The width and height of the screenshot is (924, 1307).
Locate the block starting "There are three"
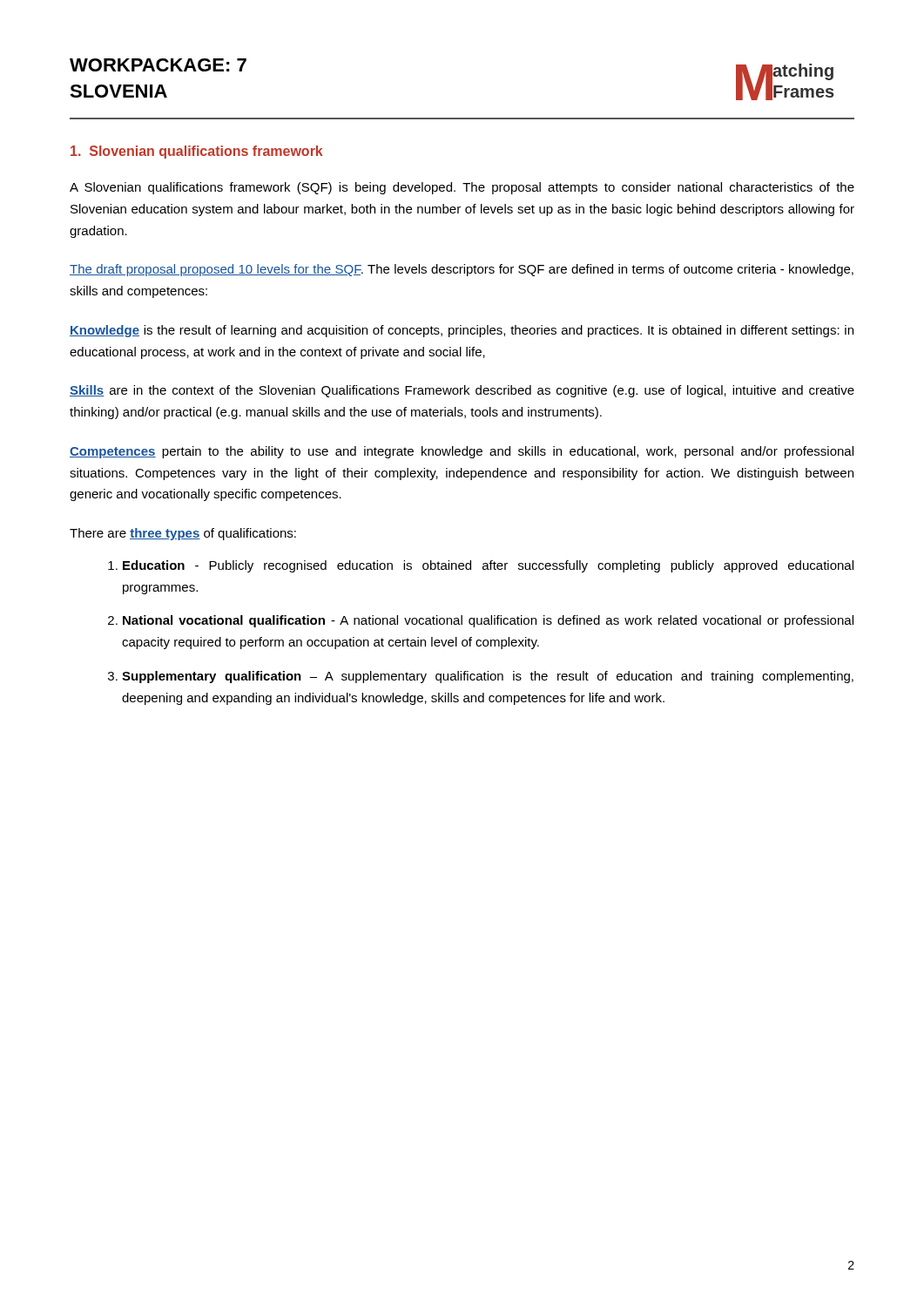click(183, 533)
